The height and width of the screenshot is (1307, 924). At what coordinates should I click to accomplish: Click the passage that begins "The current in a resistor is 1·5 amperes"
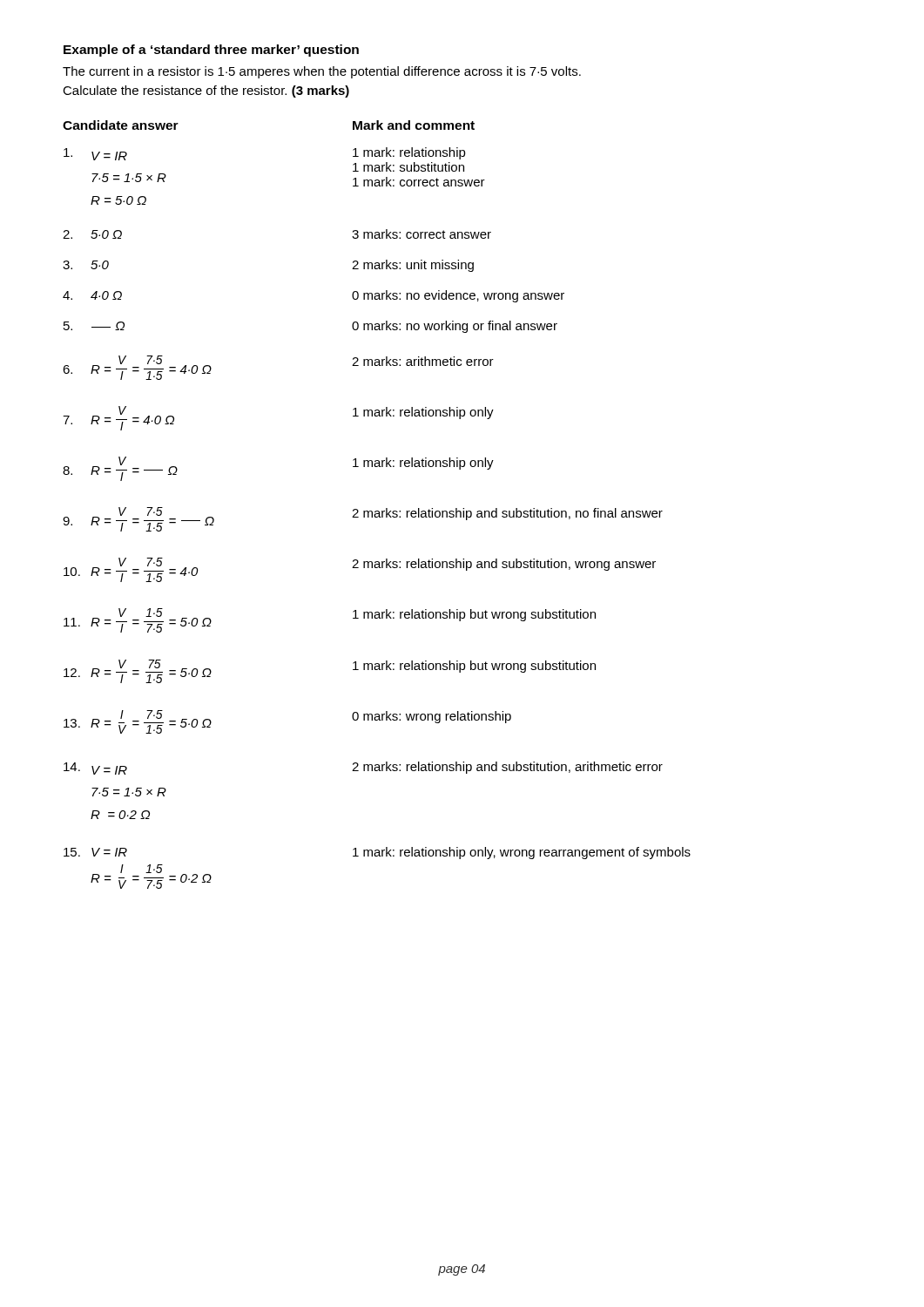point(322,81)
